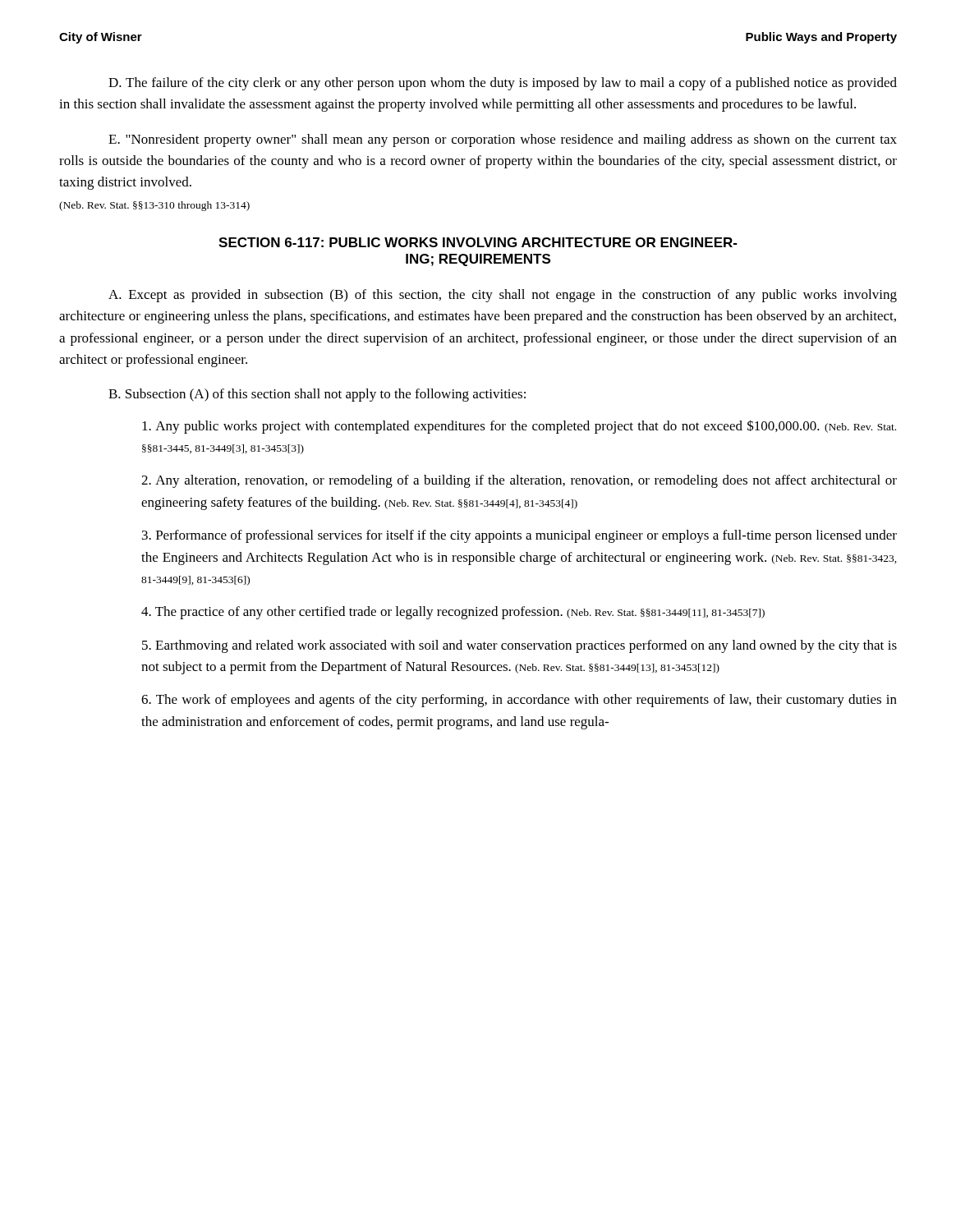This screenshot has width=956, height=1232.
Task: Click the passage that begins "3. Performance of professional"
Action: (519, 557)
